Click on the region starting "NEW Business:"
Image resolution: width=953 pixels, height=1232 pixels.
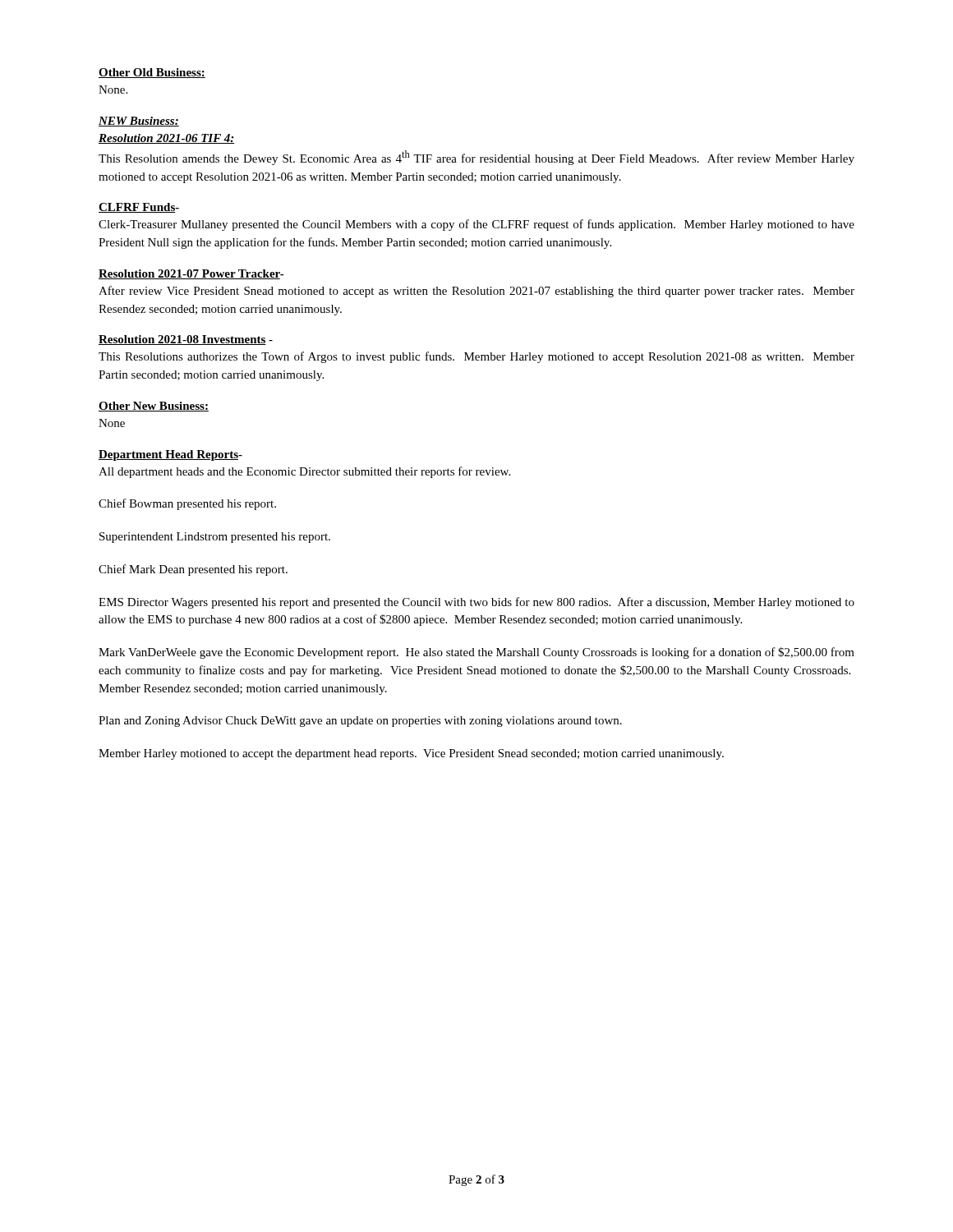point(139,121)
